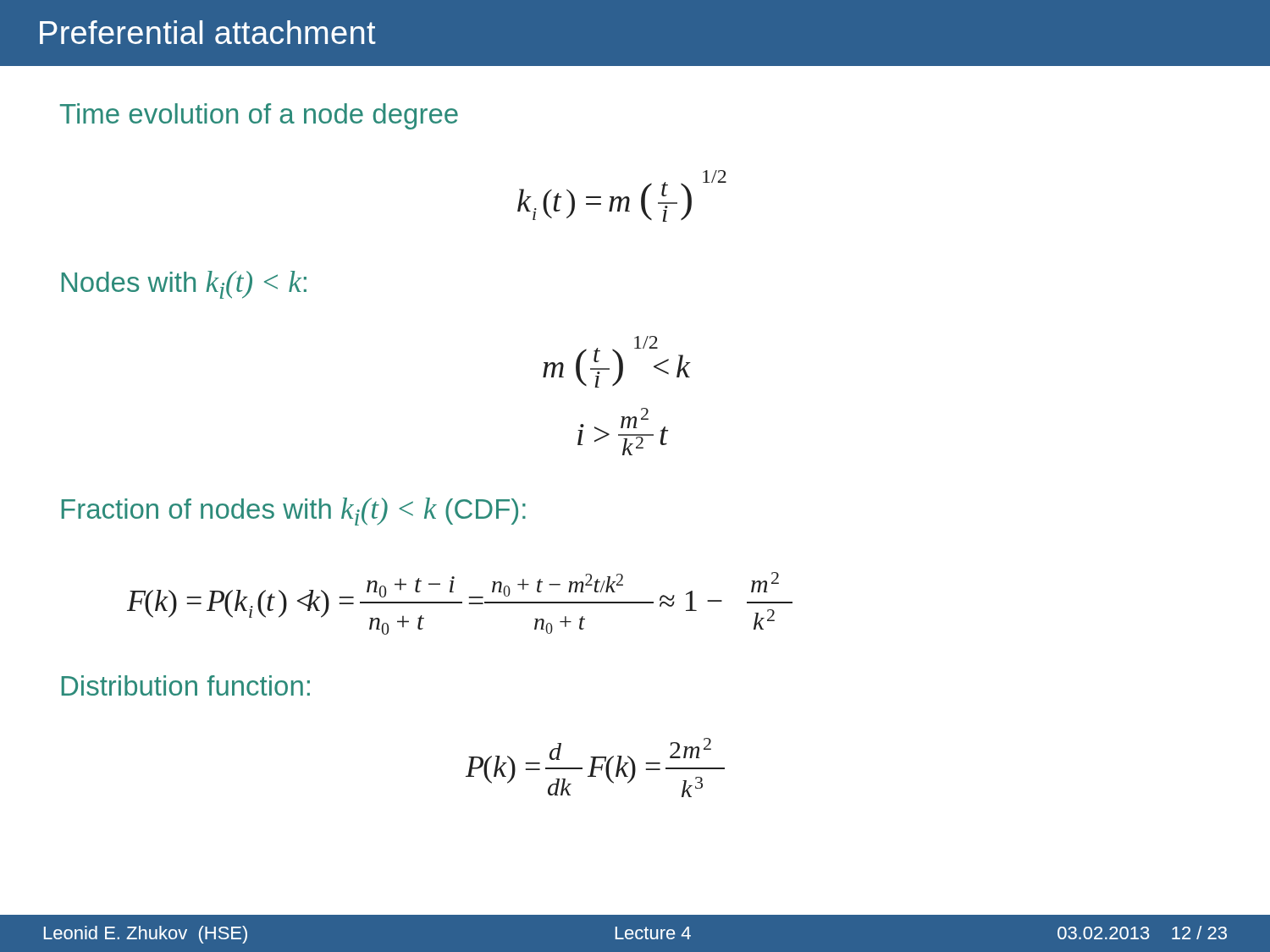Screen dimensions: 952x1270
Task: Navigate to the passage starting "Time evolution of a node"
Action: point(259,114)
